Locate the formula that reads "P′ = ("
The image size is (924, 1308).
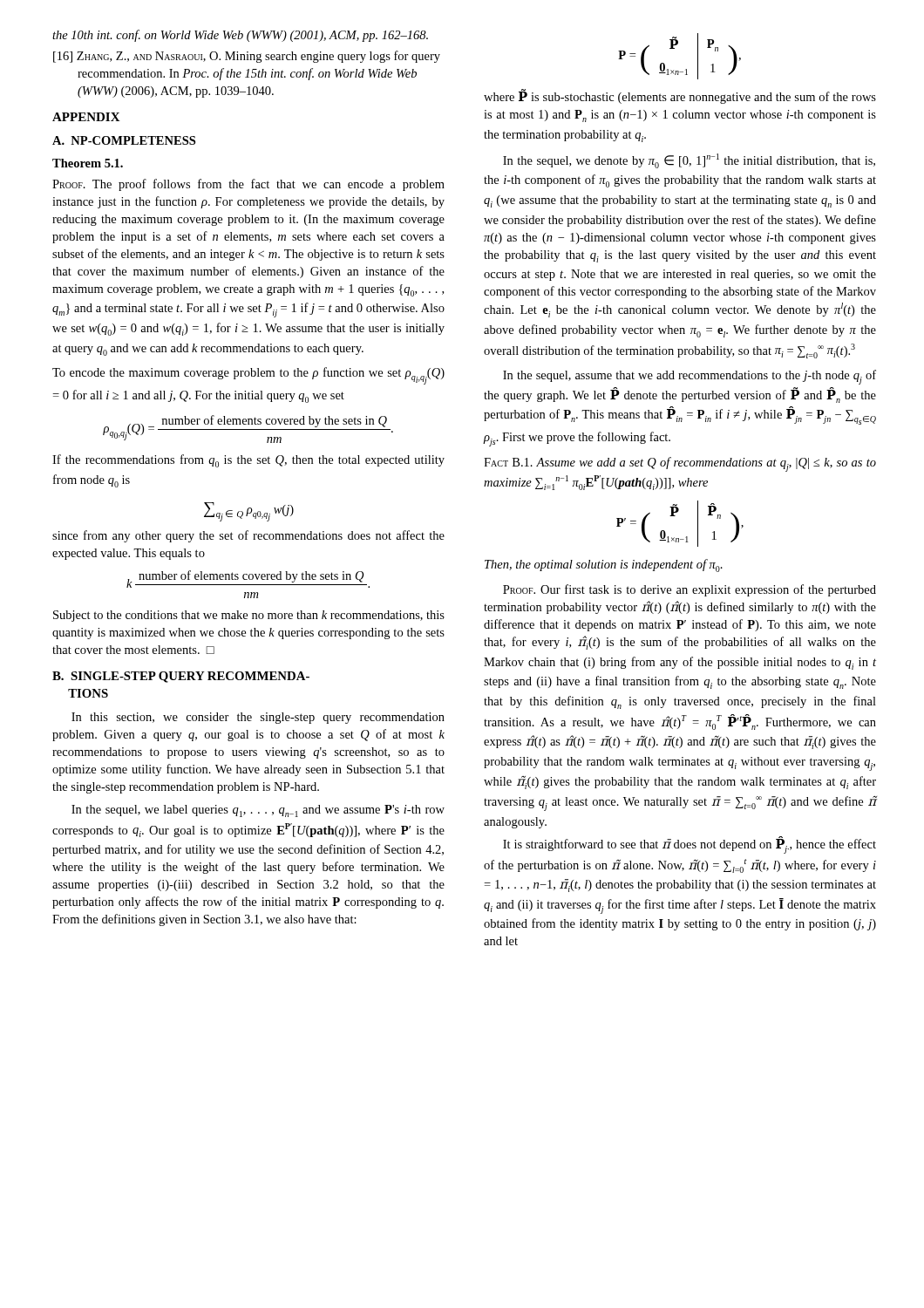[x=680, y=524]
